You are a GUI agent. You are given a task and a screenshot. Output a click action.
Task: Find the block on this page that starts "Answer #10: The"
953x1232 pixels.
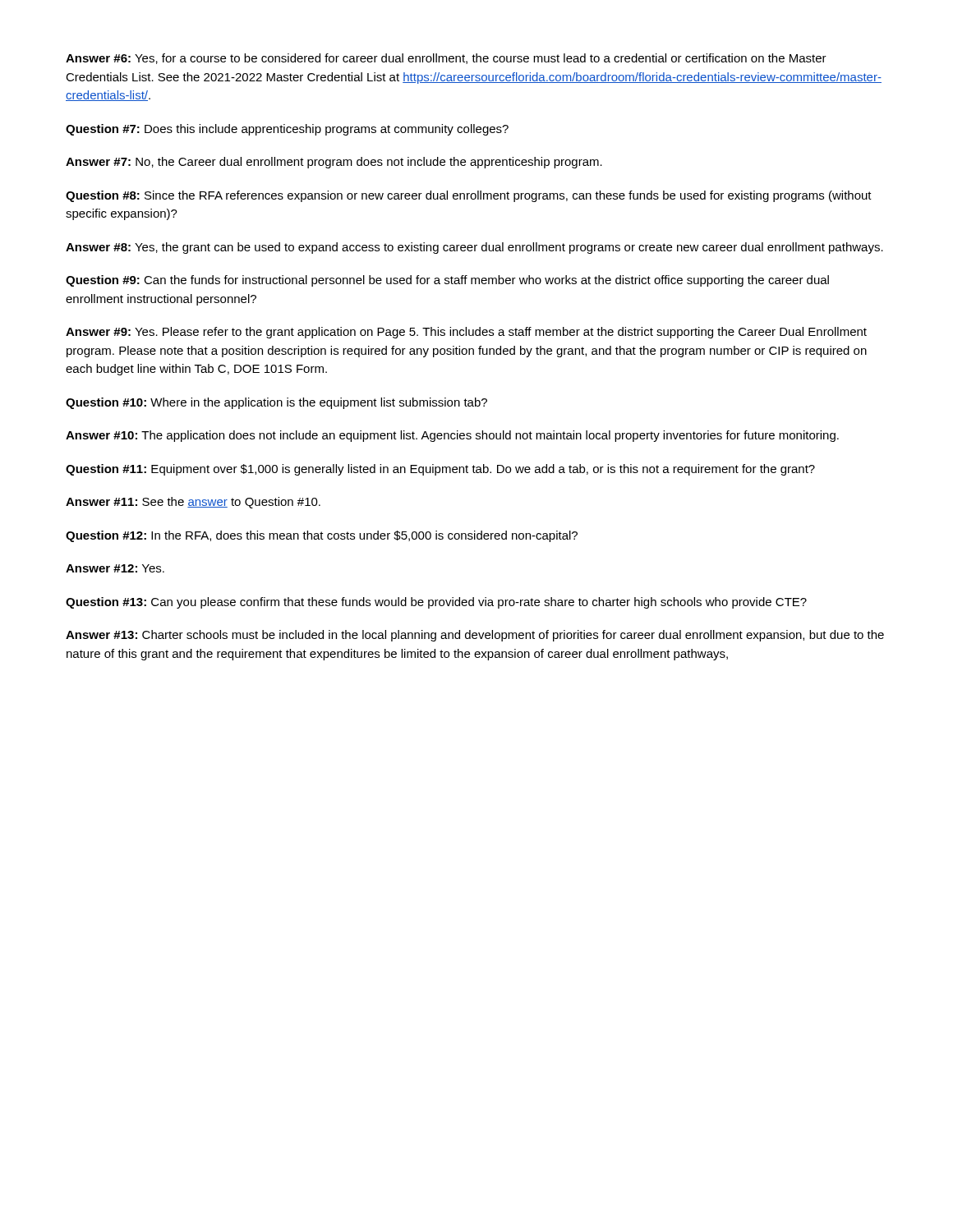(453, 435)
